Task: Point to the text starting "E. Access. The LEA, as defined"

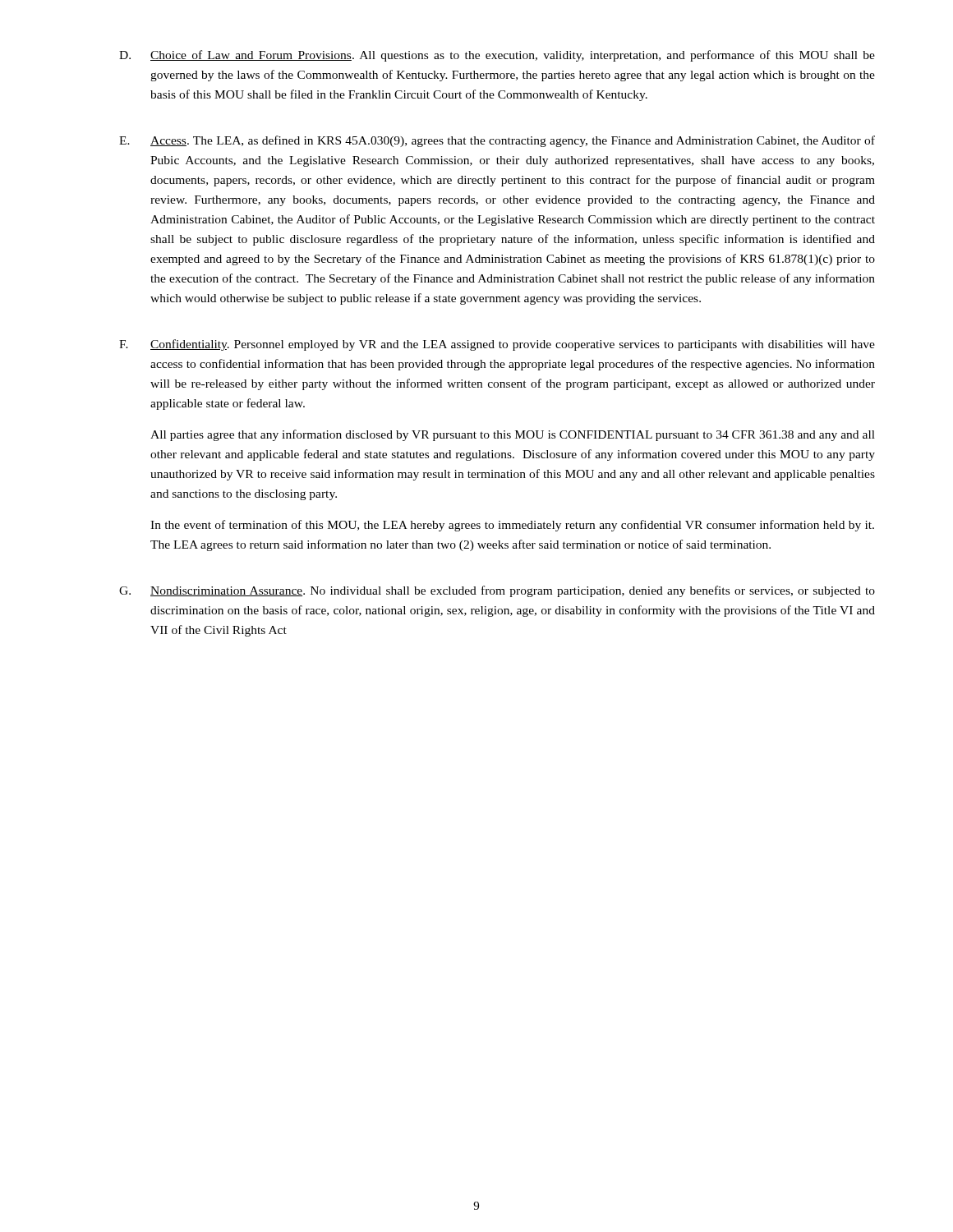Action: coord(497,225)
